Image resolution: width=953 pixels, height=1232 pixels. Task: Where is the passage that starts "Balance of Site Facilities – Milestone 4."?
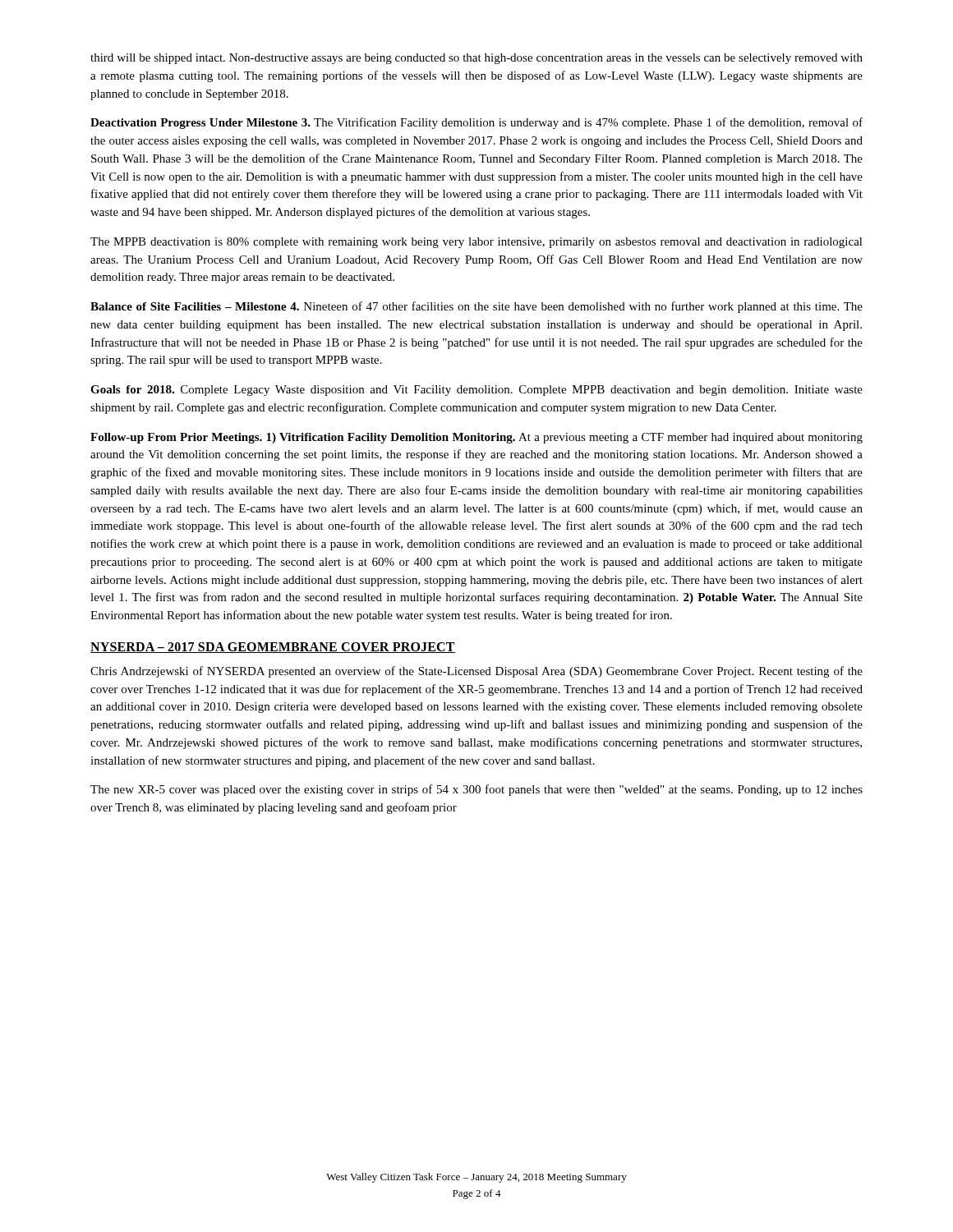(476, 333)
